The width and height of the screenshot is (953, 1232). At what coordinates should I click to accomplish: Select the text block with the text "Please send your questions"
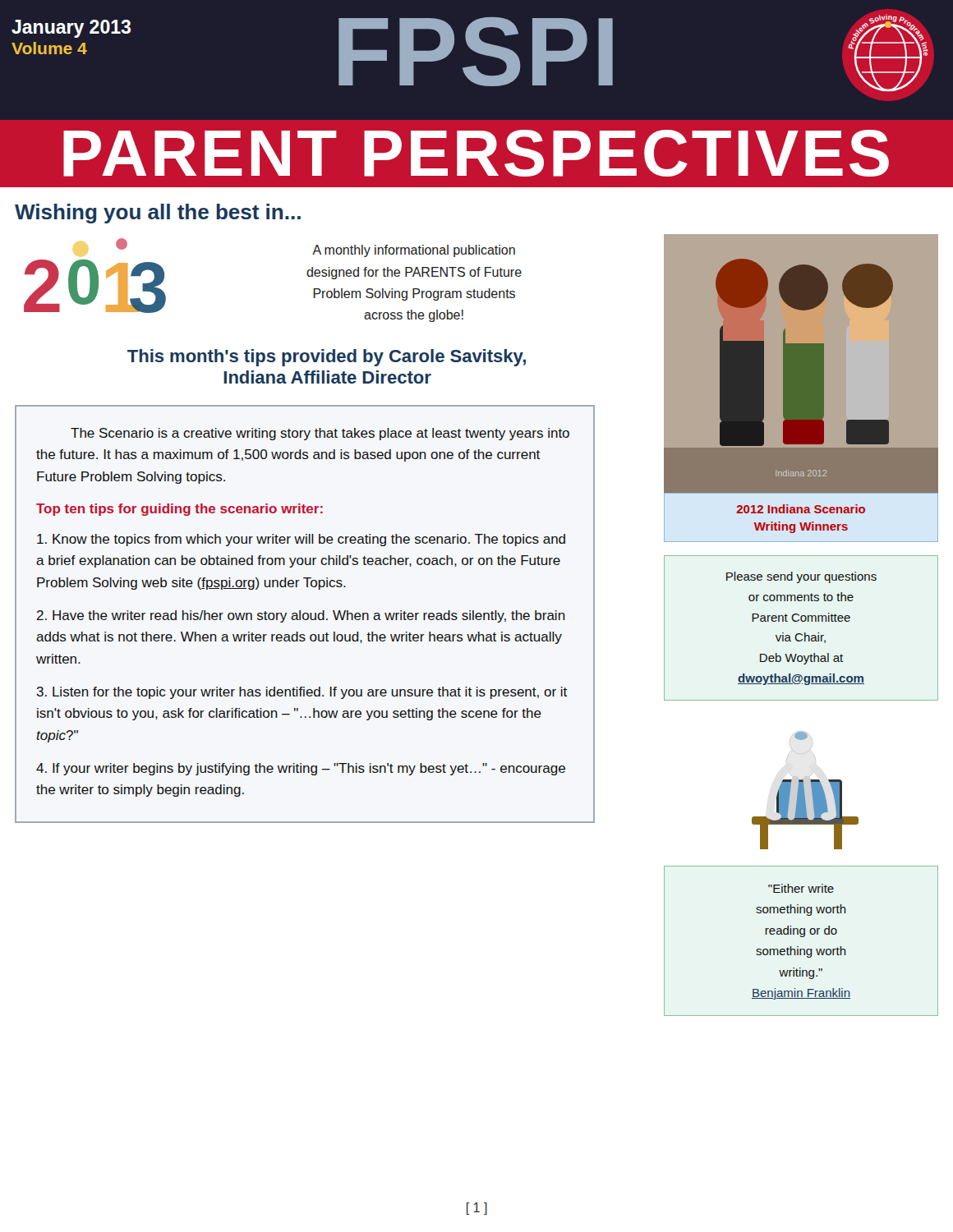tap(801, 627)
